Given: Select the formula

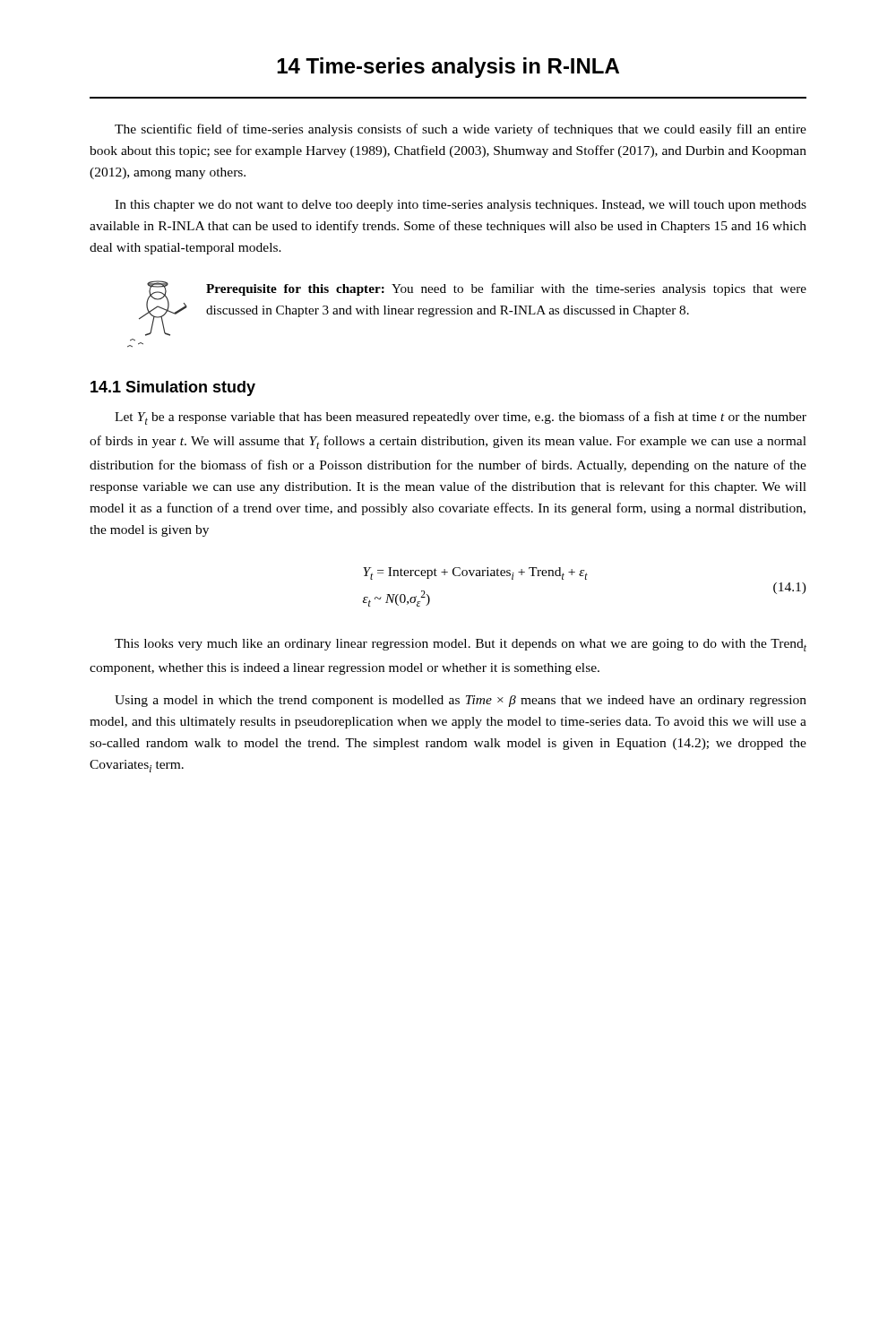Looking at the screenshot, I should (x=584, y=587).
